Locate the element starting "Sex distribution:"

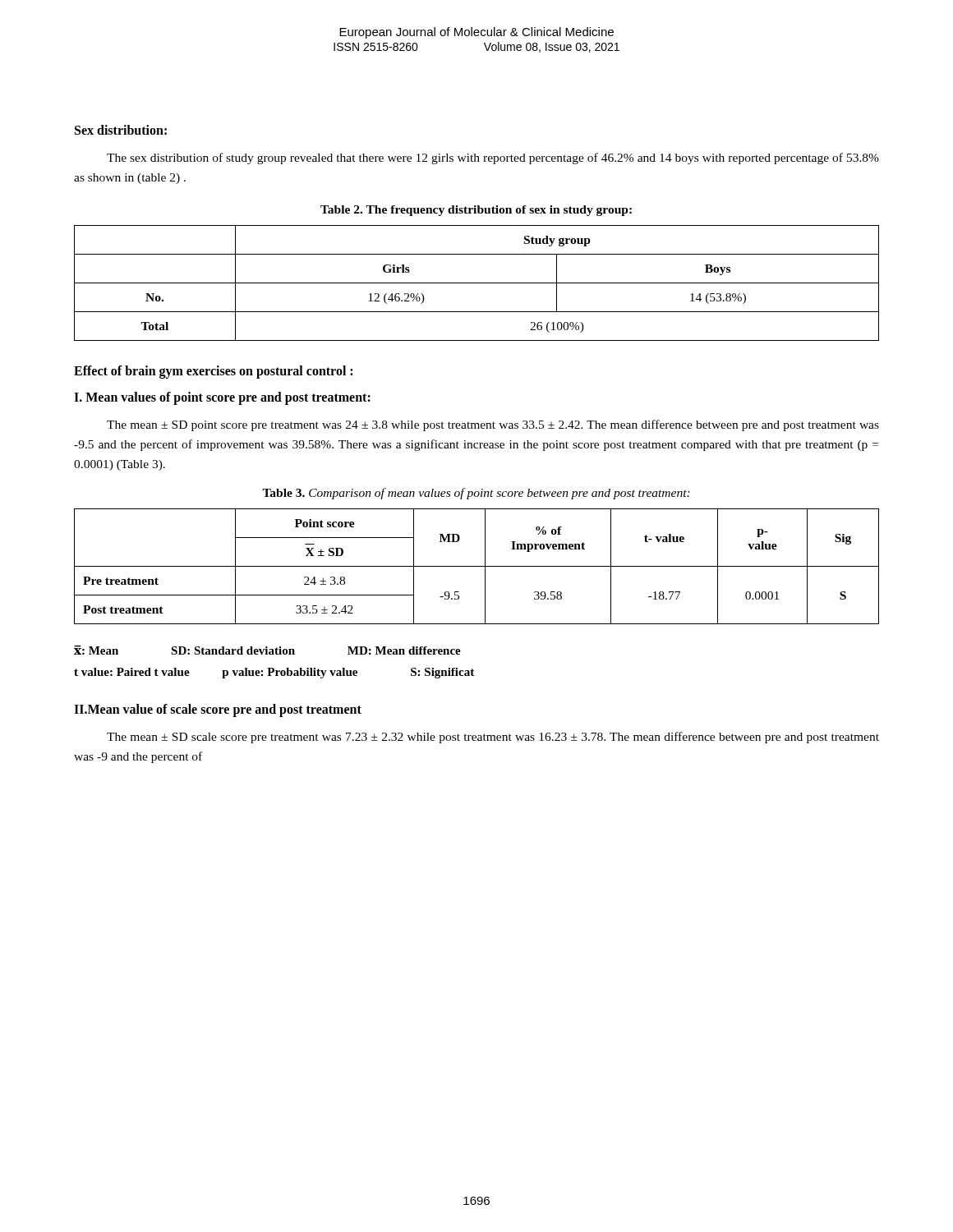(x=121, y=130)
